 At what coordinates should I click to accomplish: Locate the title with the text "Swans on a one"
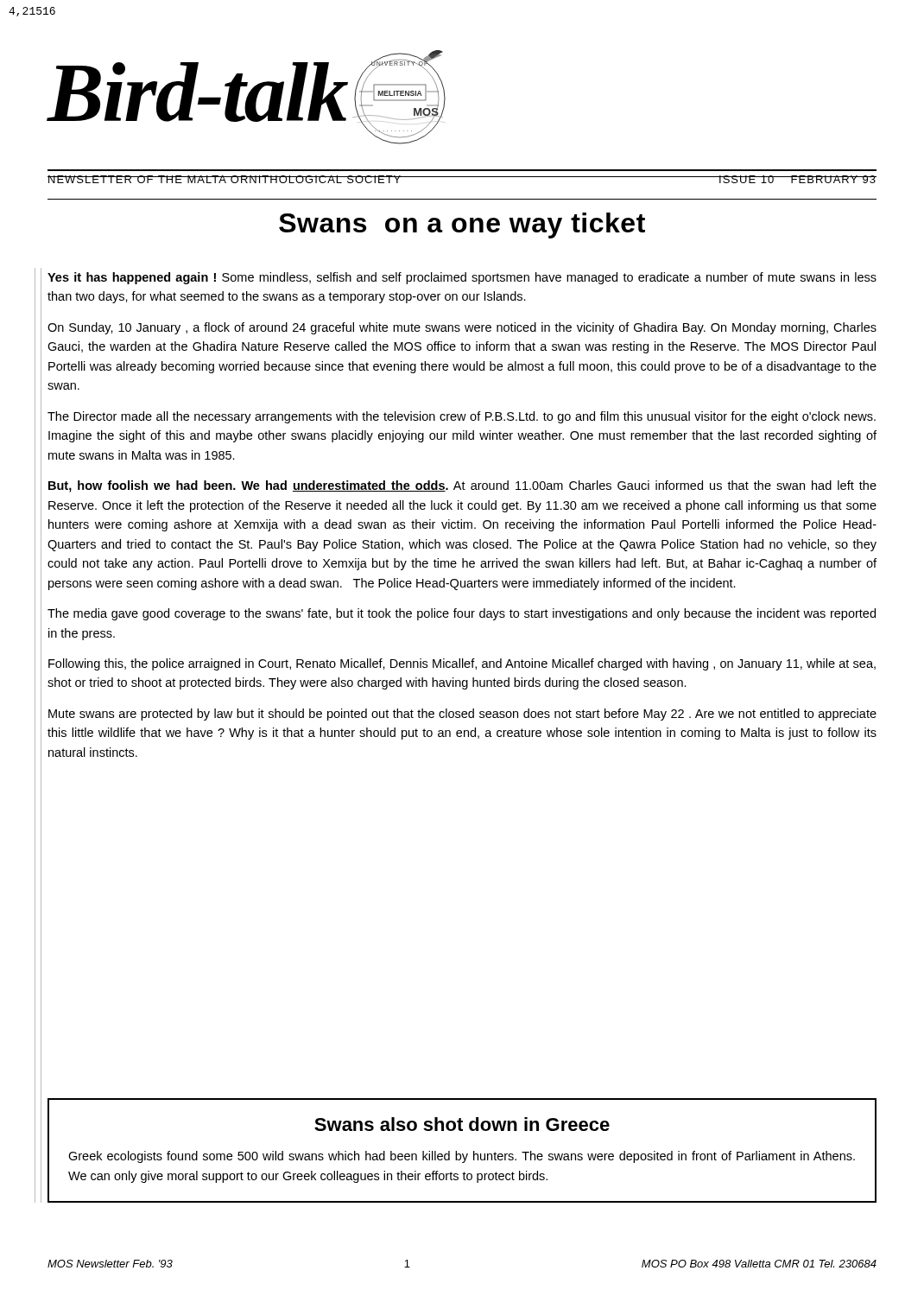(x=462, y=223)
